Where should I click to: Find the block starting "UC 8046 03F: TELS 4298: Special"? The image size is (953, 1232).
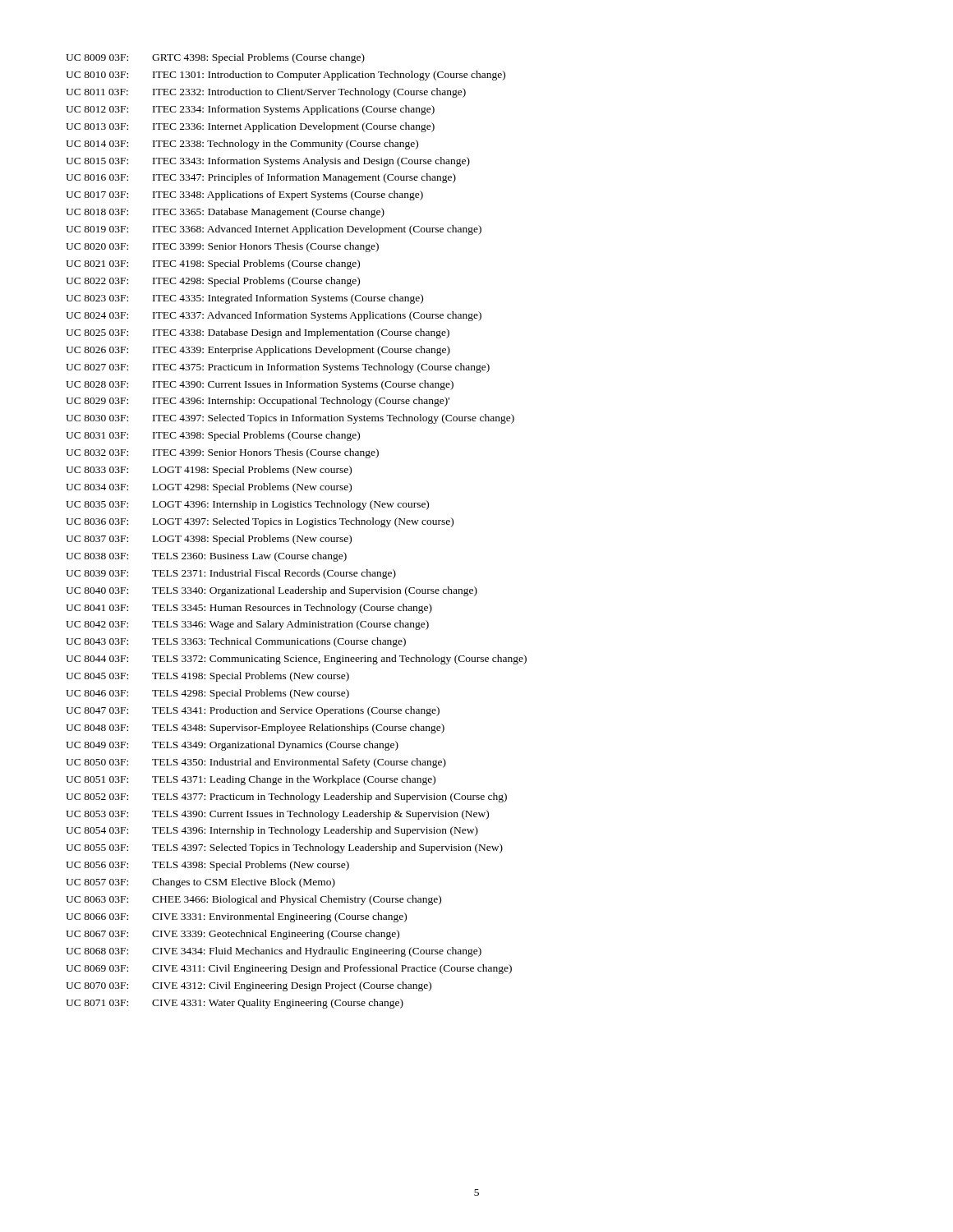coord(207,694)
